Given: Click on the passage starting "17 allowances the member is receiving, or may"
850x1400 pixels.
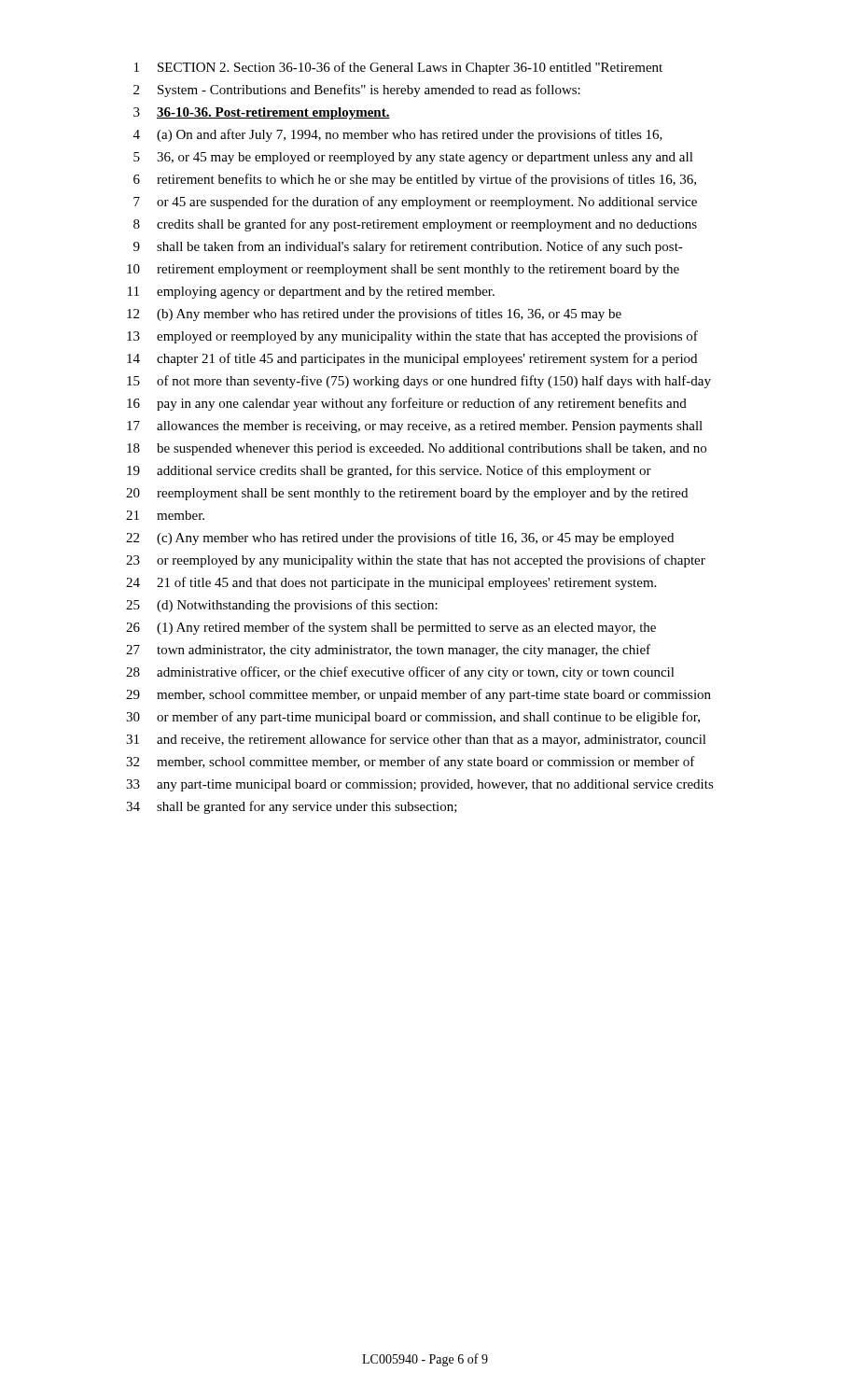Looking at the screenshot, I should [425, 426].
